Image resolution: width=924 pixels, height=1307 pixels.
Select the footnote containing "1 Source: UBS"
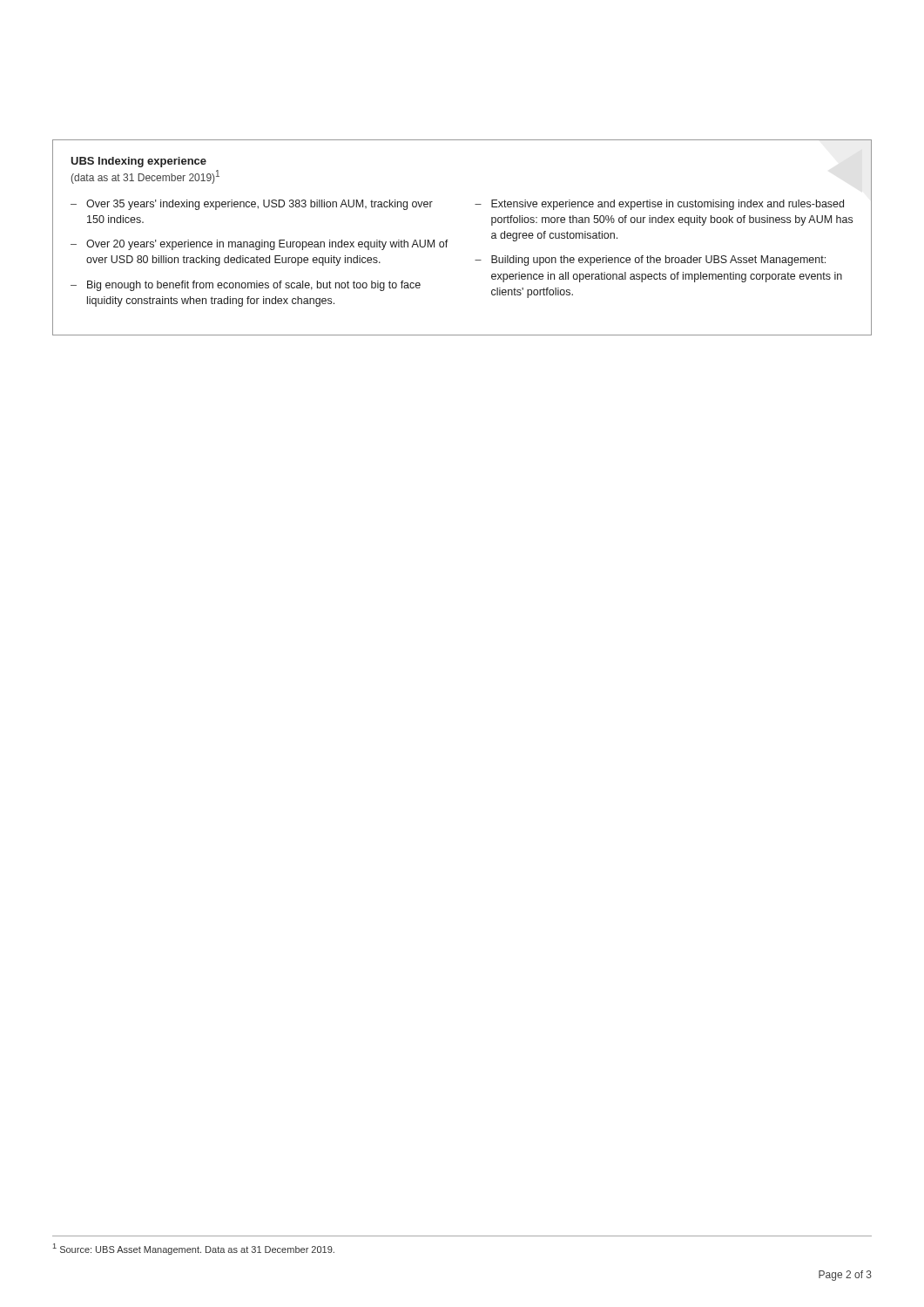[194, 1248]
